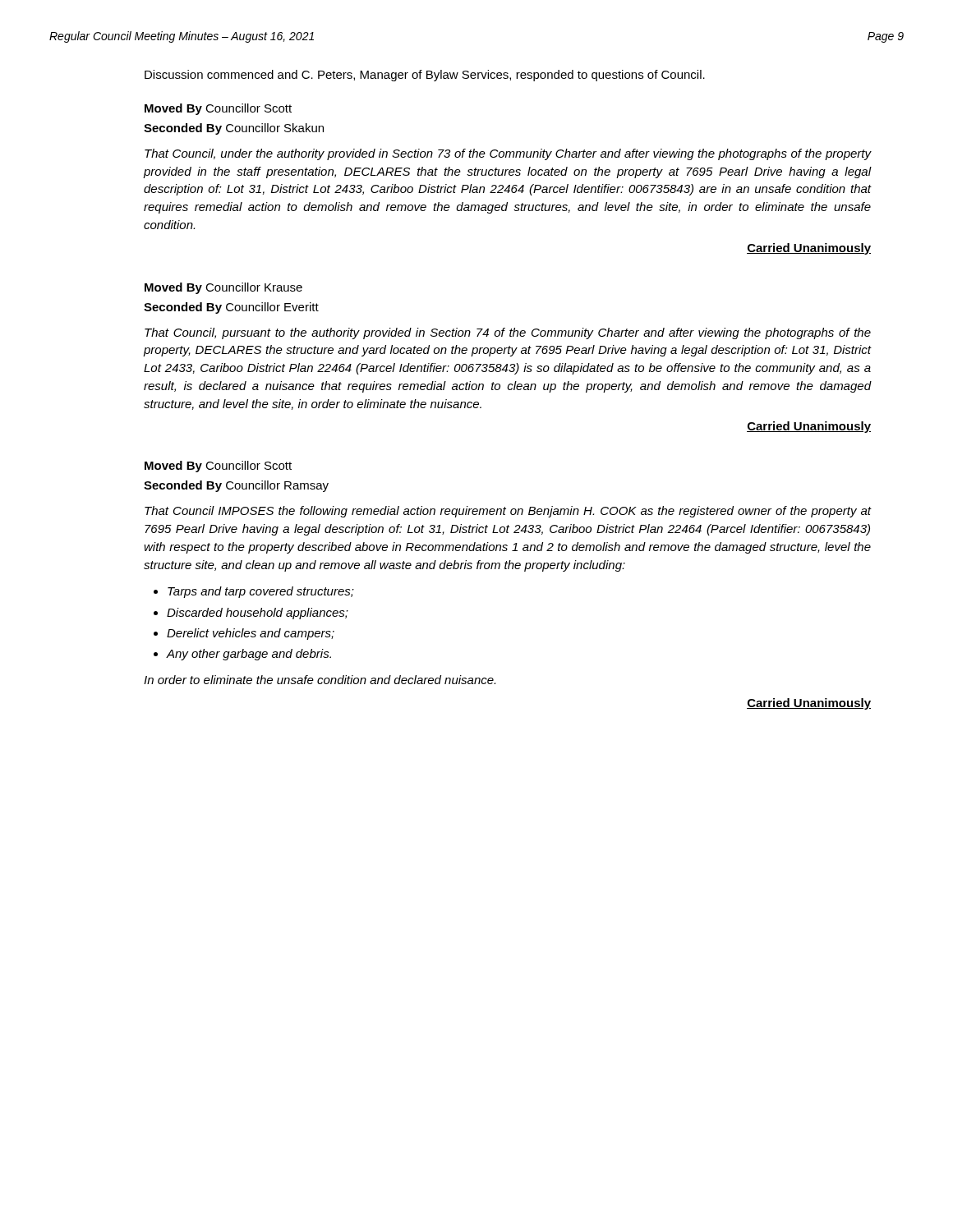The width and height of the screenshot is (953, 1232).
Task: Locate the block starting "Moved By Councillor Krause Seconded By Councillor"
Action: [231, 296]
